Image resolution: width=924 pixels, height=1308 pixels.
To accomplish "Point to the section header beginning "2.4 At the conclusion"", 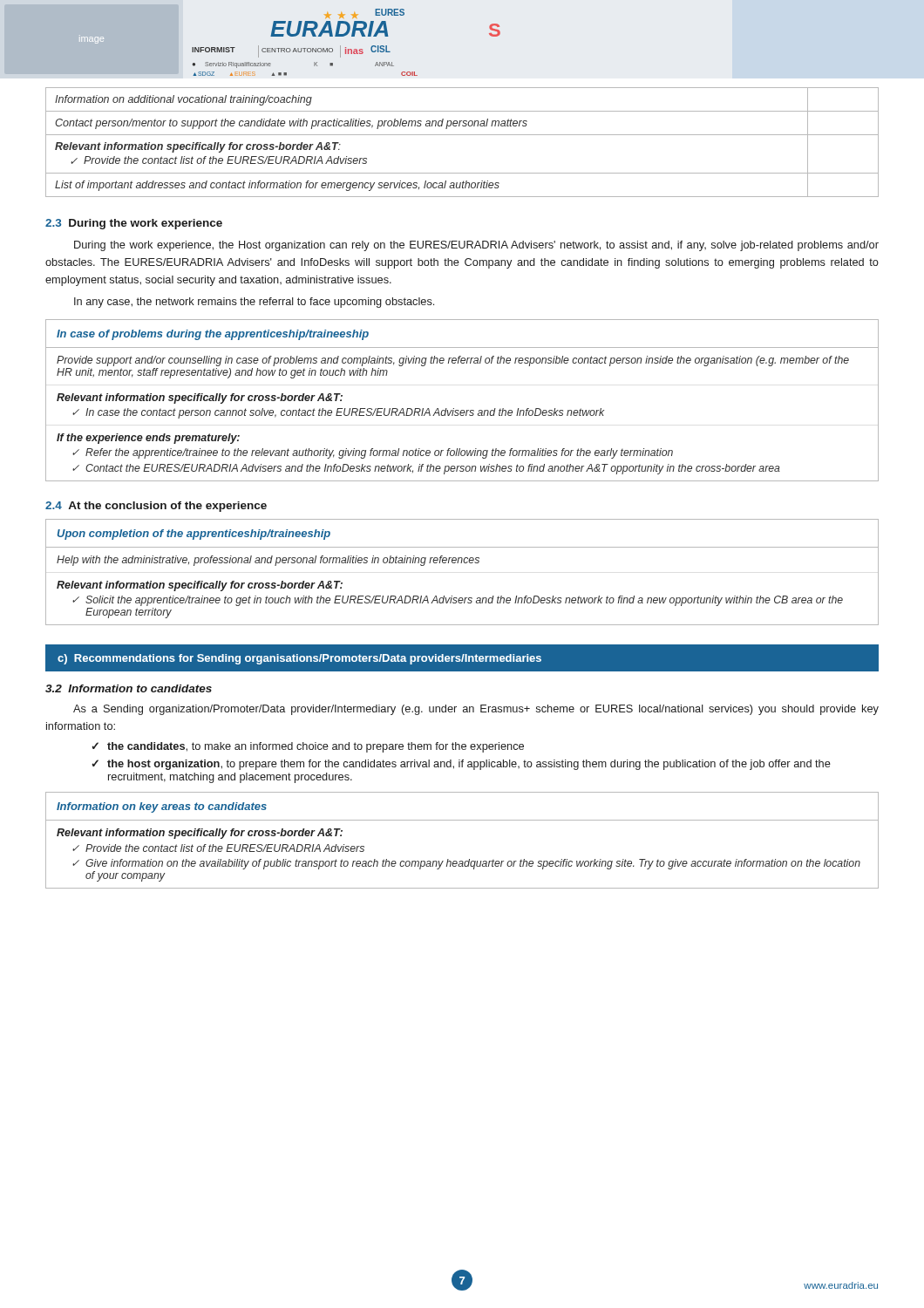I will pos(156,506).
